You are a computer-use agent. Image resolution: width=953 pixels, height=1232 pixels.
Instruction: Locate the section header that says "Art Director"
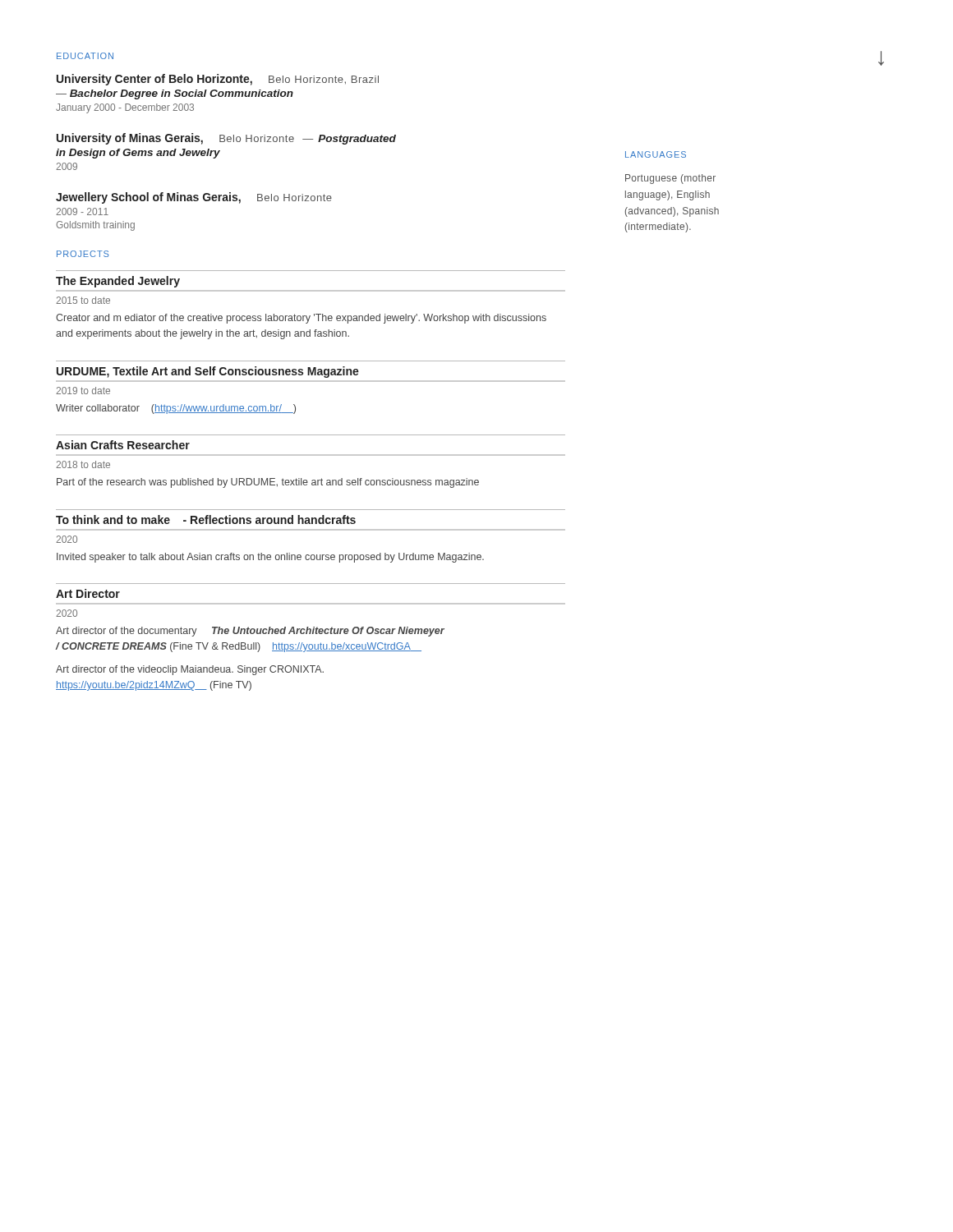311,594
